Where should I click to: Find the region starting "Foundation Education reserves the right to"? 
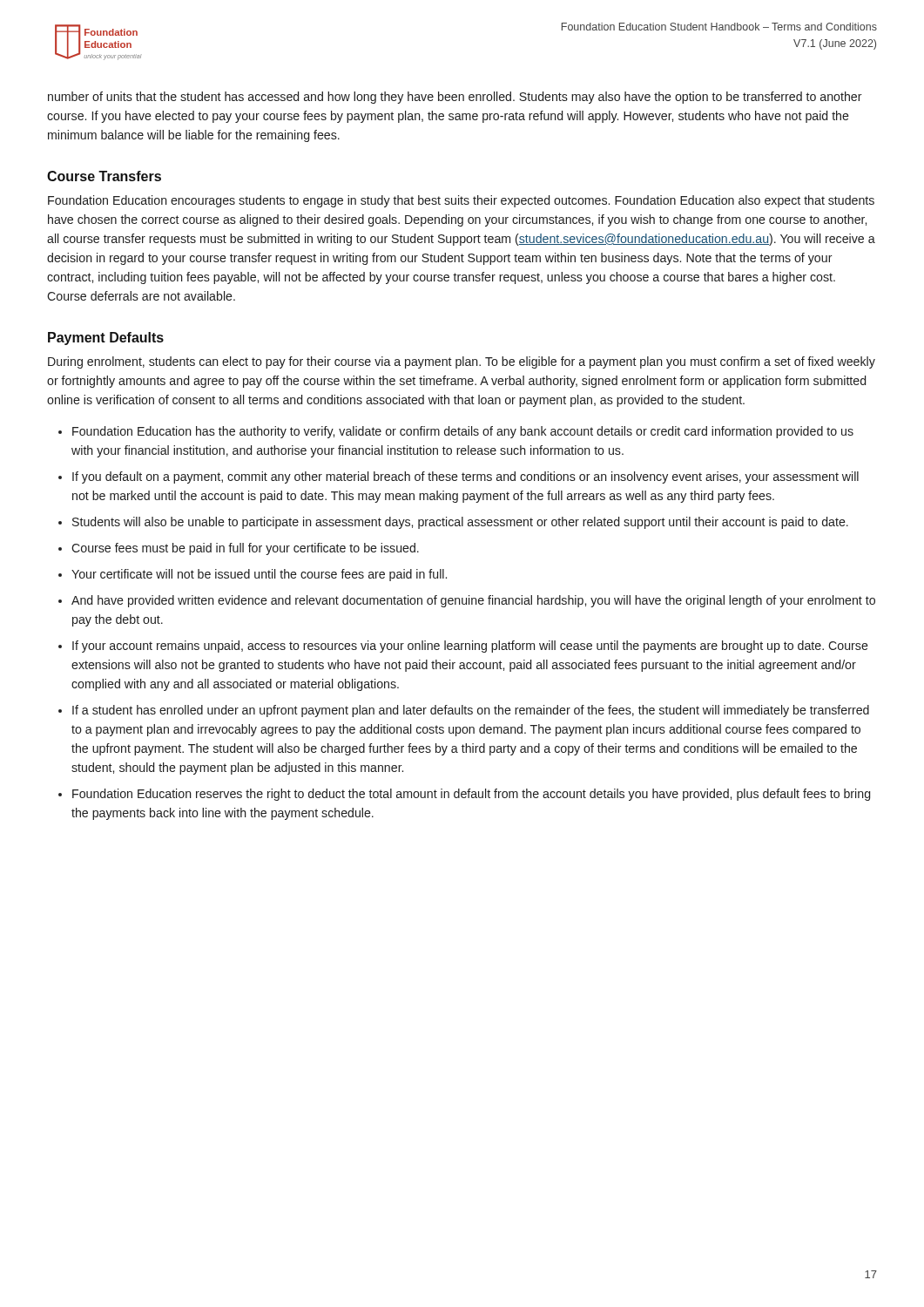click(471, 803)
